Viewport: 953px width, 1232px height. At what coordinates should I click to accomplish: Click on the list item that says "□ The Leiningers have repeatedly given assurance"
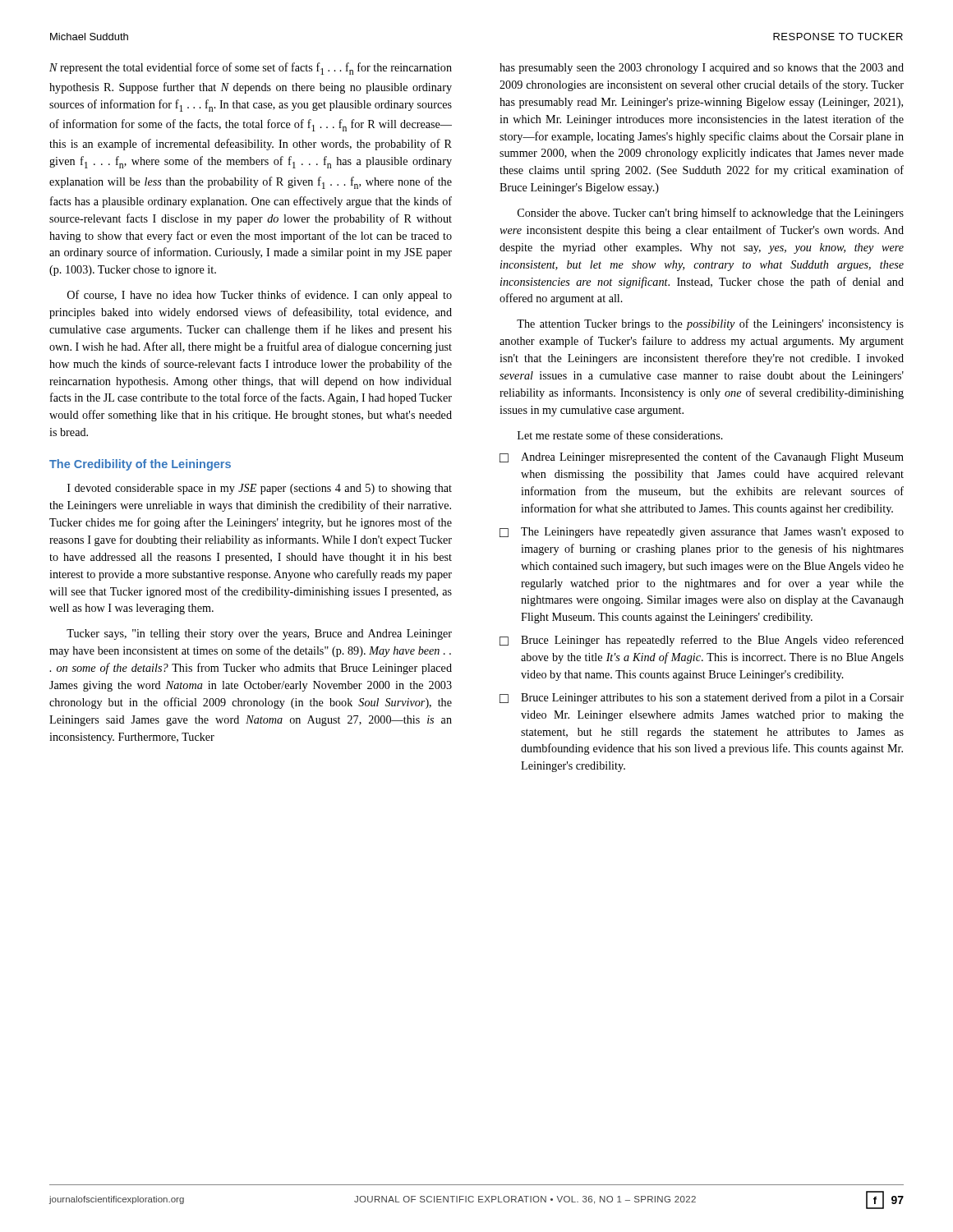click(702, 575)
